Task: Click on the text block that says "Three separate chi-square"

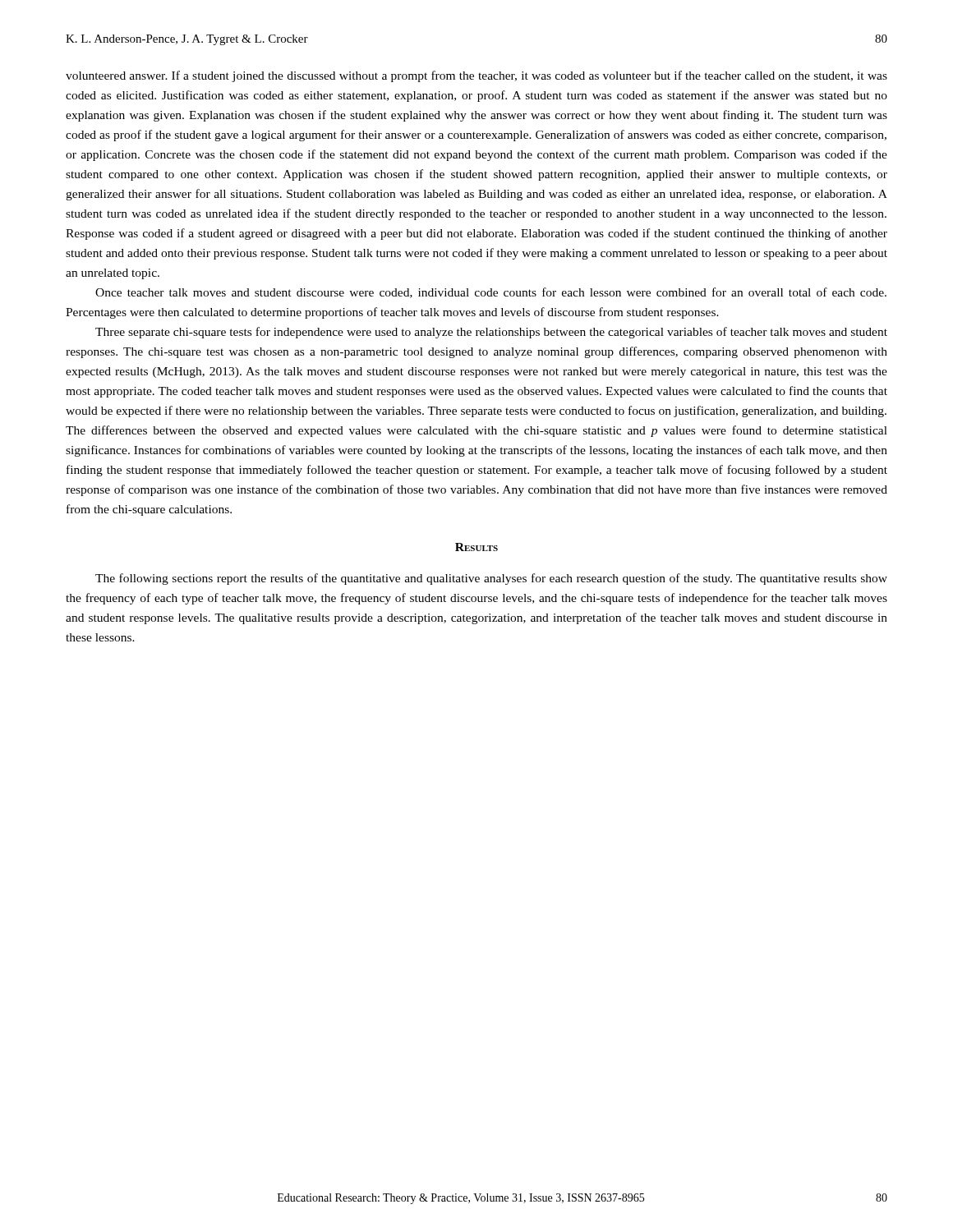Action: (476, 420)
